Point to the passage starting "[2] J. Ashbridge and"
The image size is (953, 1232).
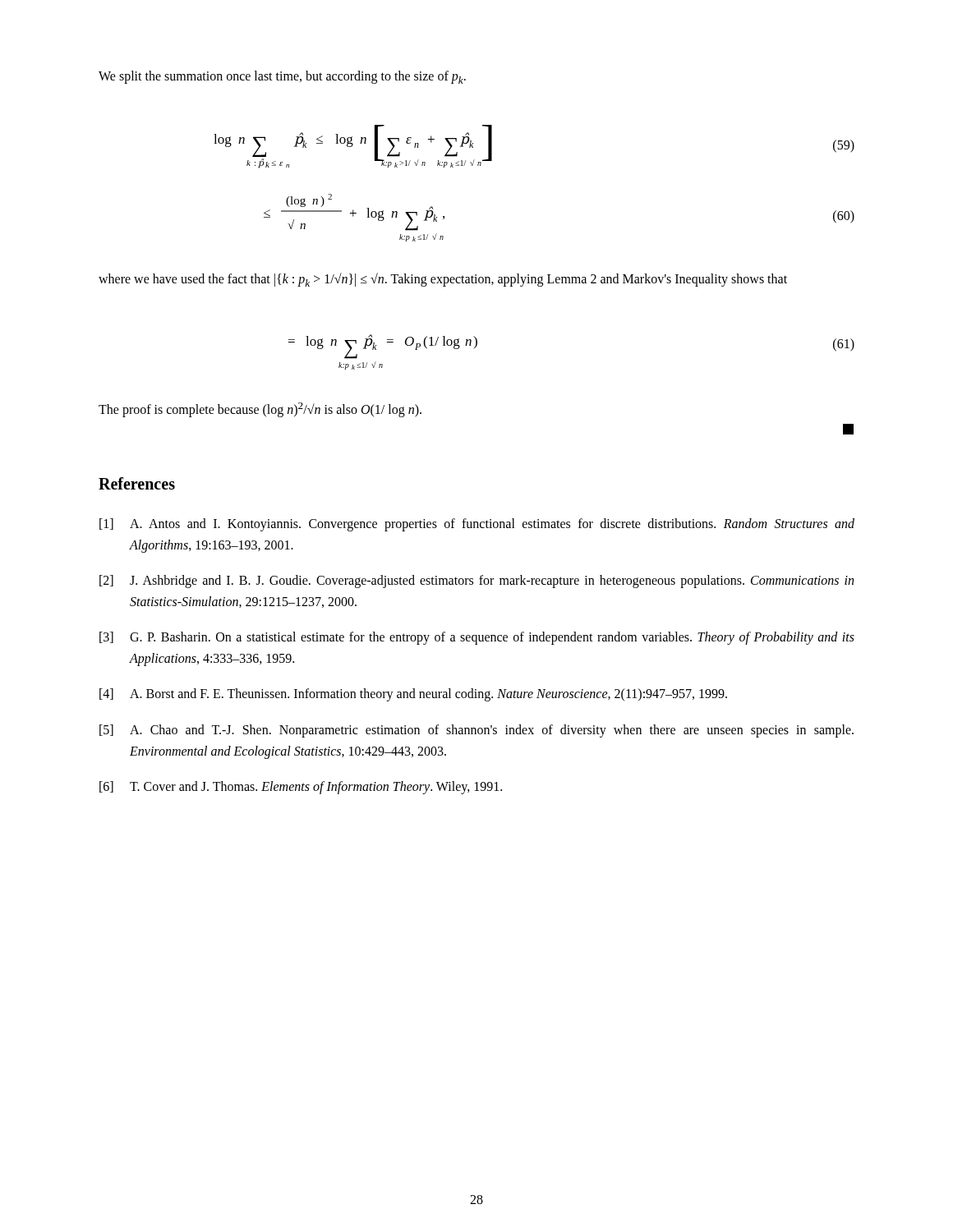pyautogui.click(x=476, y=591)
